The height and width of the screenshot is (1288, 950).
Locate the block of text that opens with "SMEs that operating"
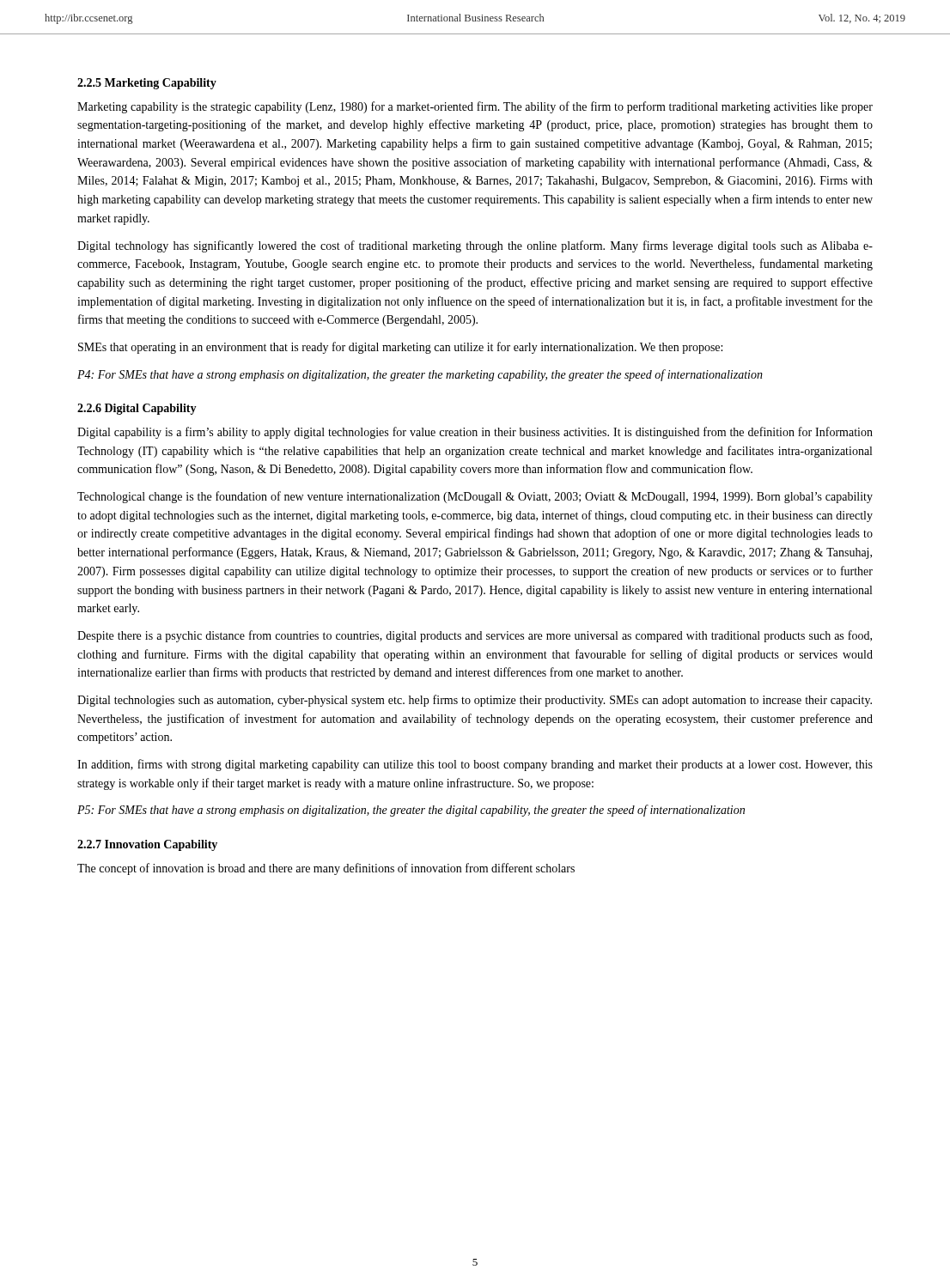pyautogui.click(x=400, y=347)
